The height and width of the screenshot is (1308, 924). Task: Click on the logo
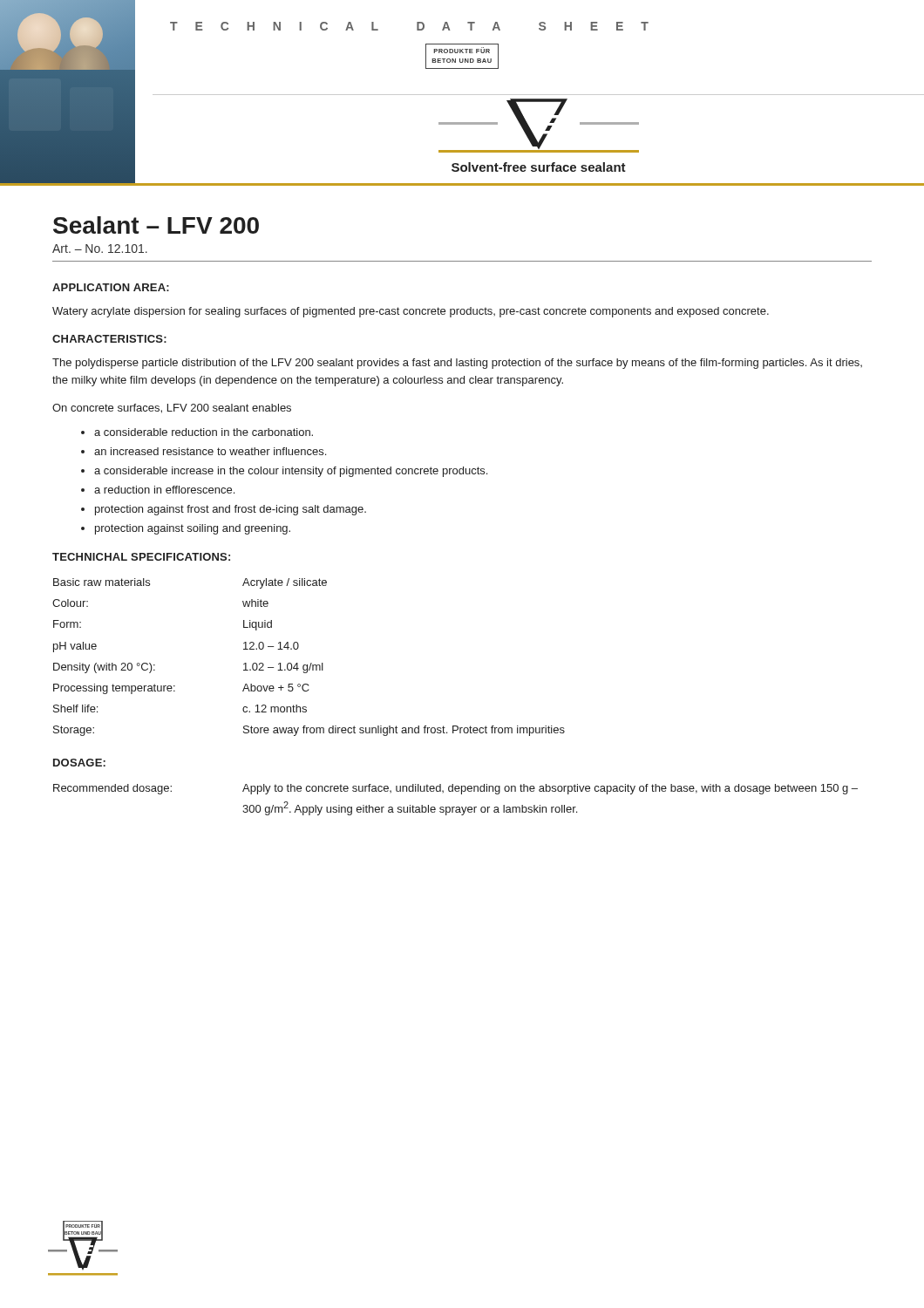coord(83,1251)
